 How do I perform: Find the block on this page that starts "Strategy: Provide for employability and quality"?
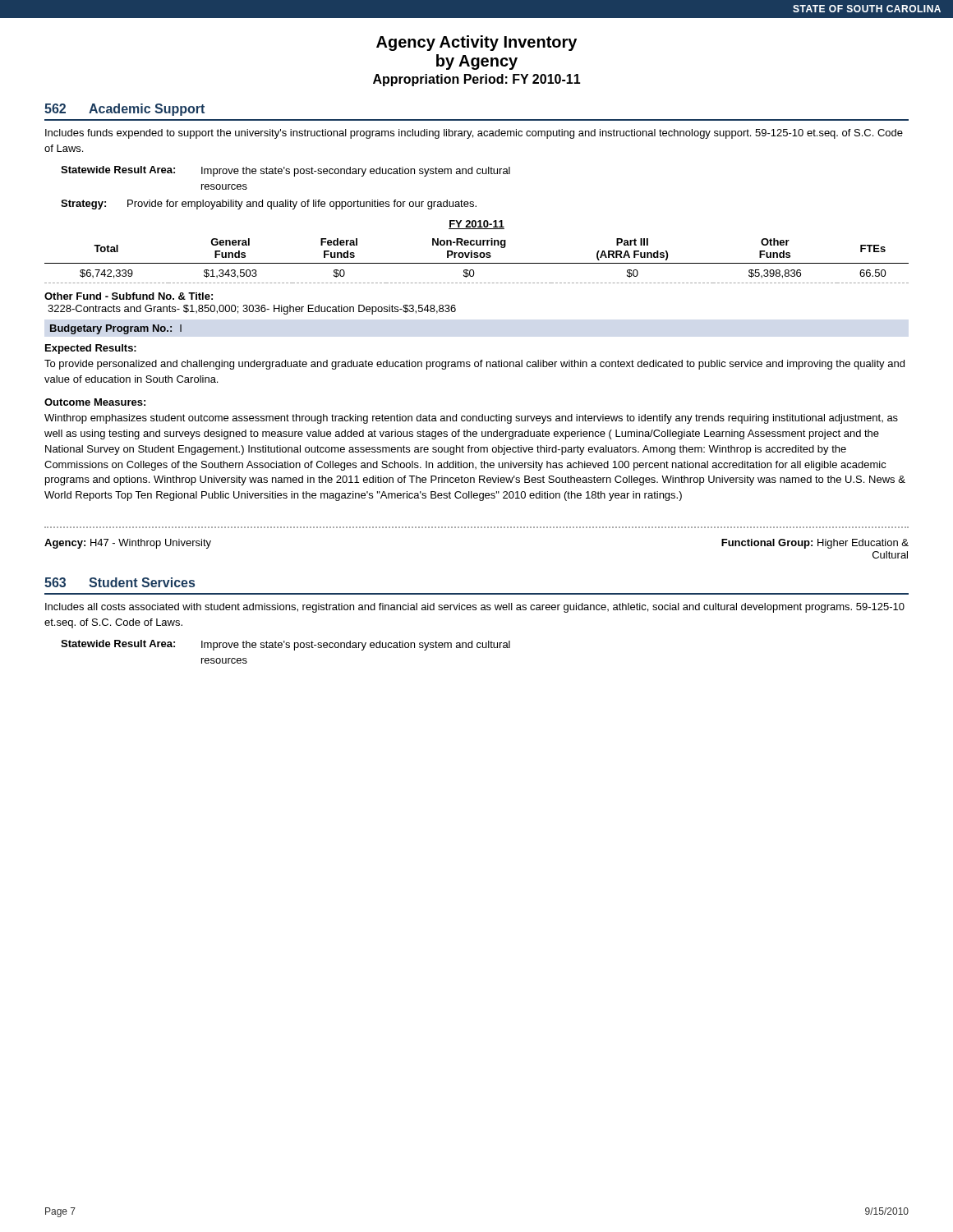pos(269,204)
